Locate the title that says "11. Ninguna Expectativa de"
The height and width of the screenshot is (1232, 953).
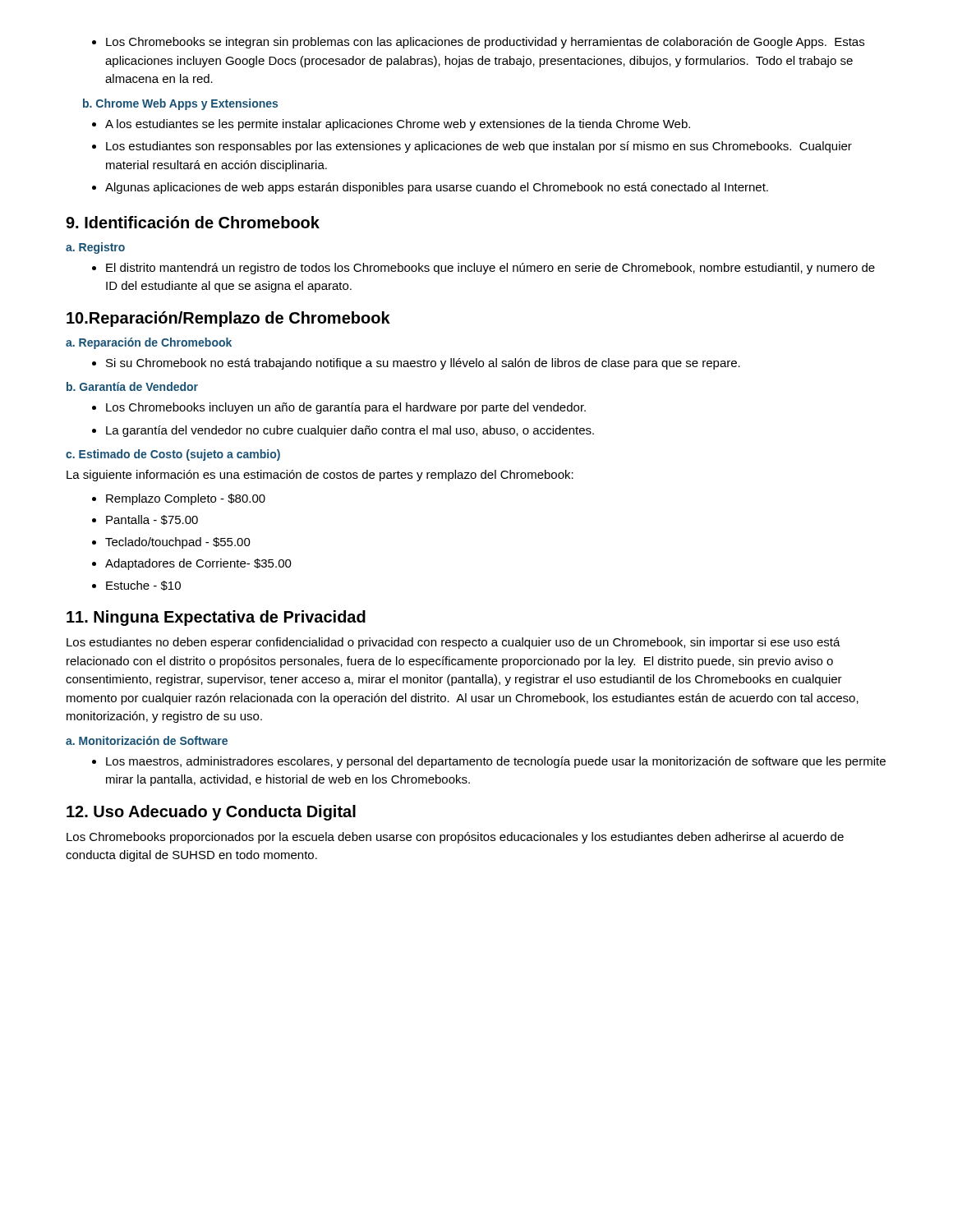(x=216, y=617)
